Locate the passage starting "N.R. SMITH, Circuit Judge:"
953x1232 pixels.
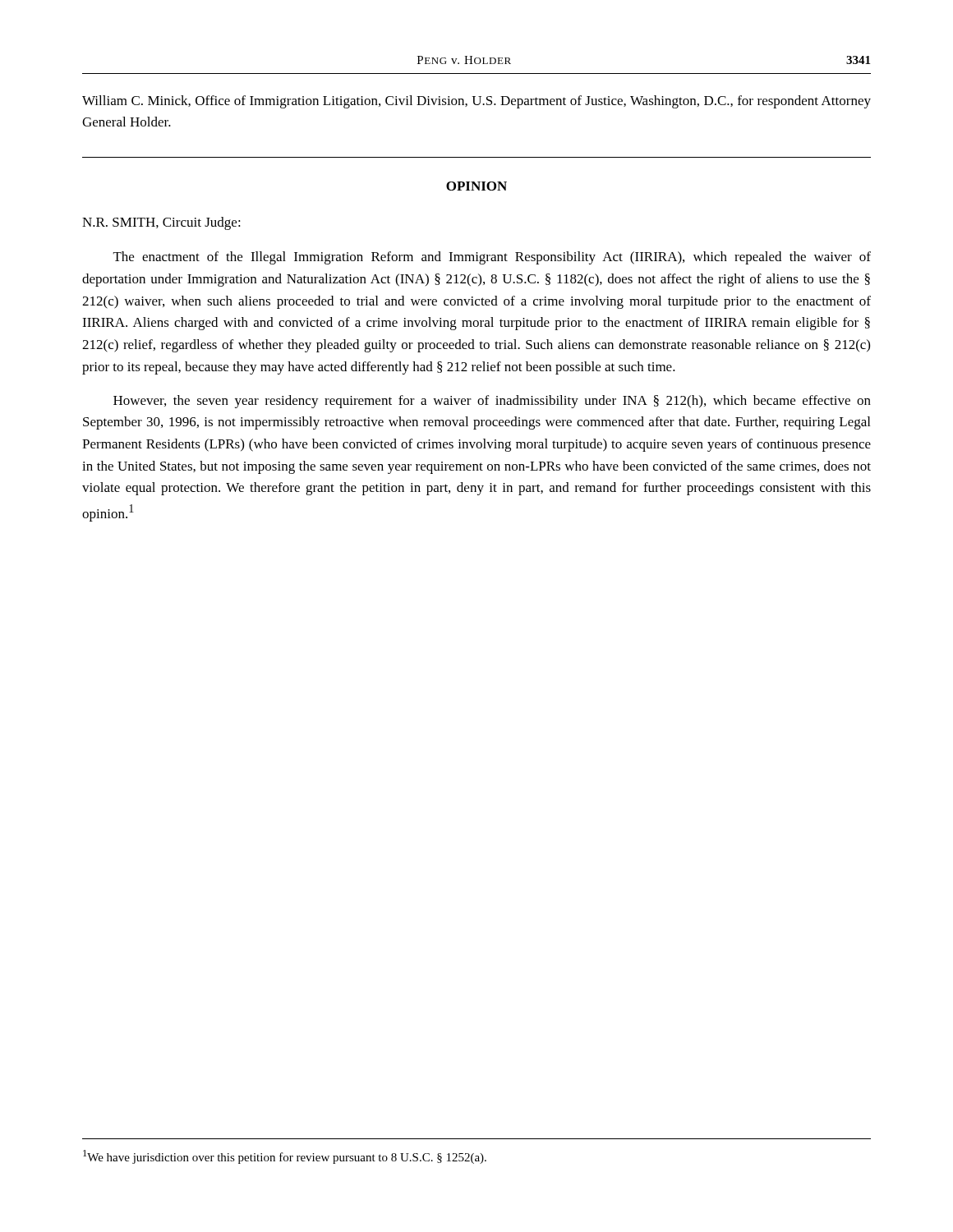click(x=162, y=222)
